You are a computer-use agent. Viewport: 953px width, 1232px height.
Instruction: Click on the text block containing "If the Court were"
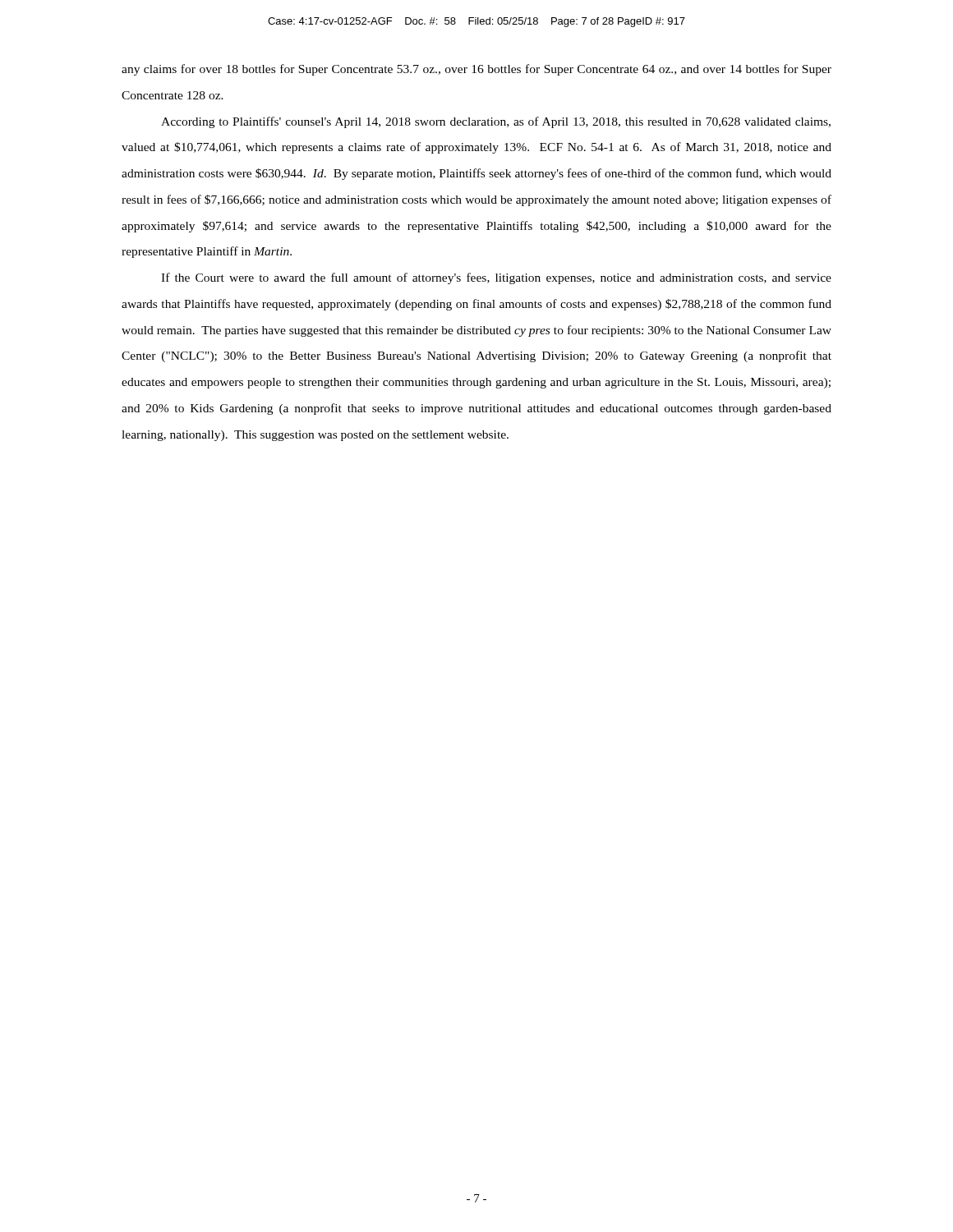pos(476,356)
